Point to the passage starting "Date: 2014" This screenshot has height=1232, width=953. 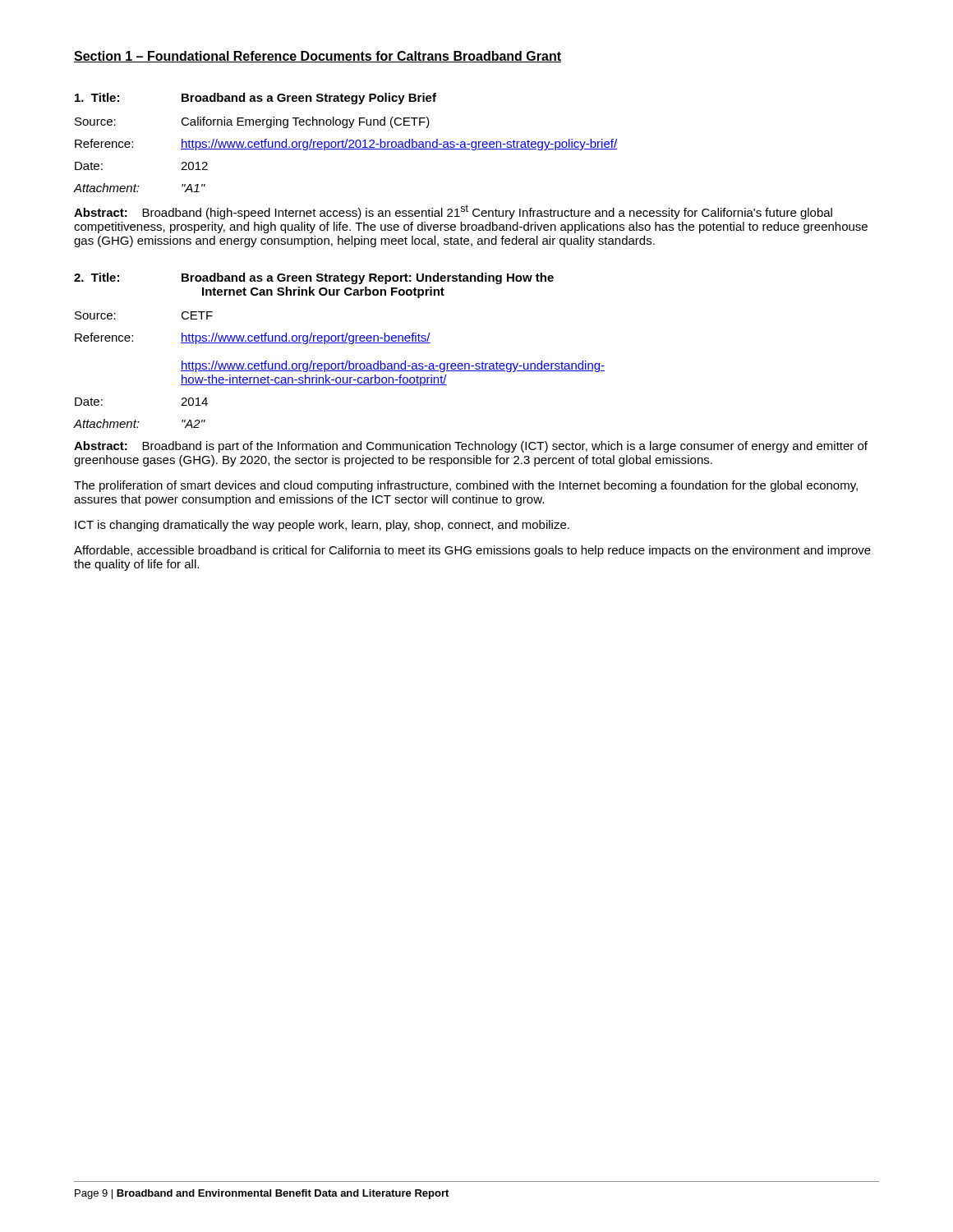(x=91, y=401)
